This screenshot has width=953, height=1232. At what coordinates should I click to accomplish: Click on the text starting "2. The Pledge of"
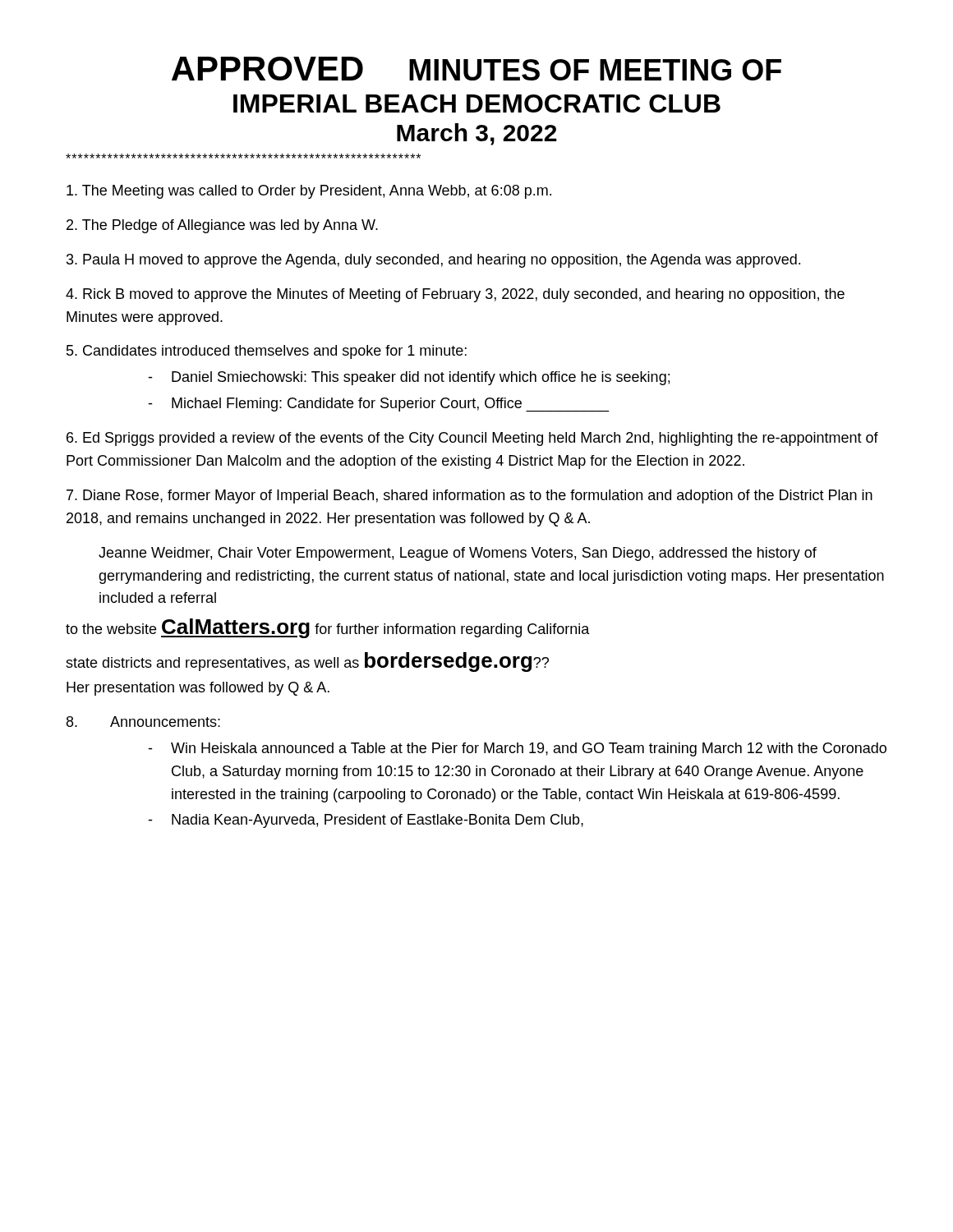222,226
